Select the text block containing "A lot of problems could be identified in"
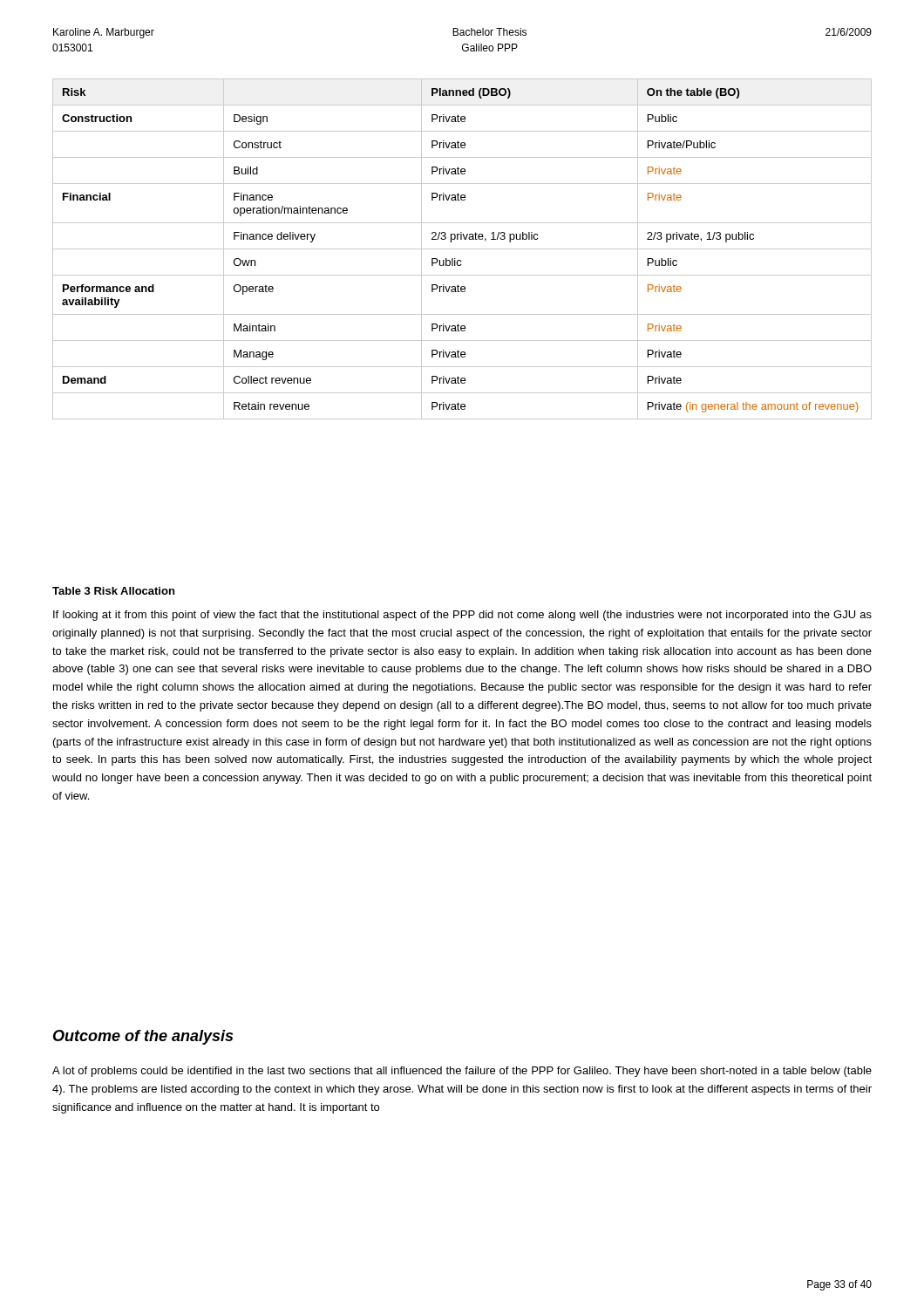Viewport: 924px width, 1308px height. pos(462,1089)
